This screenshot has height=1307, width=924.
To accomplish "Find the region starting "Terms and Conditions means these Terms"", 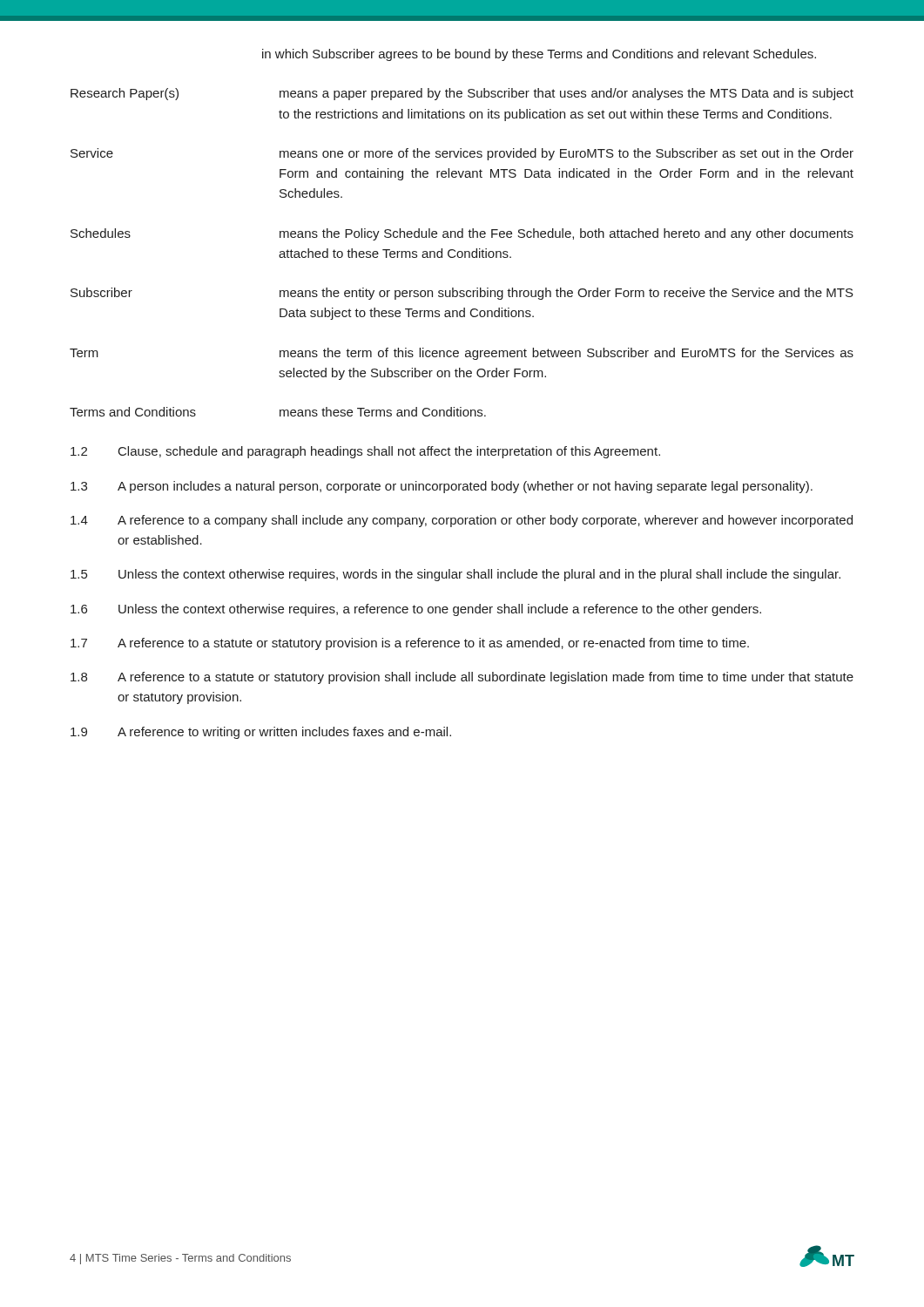I will click(x=462, y=412).
